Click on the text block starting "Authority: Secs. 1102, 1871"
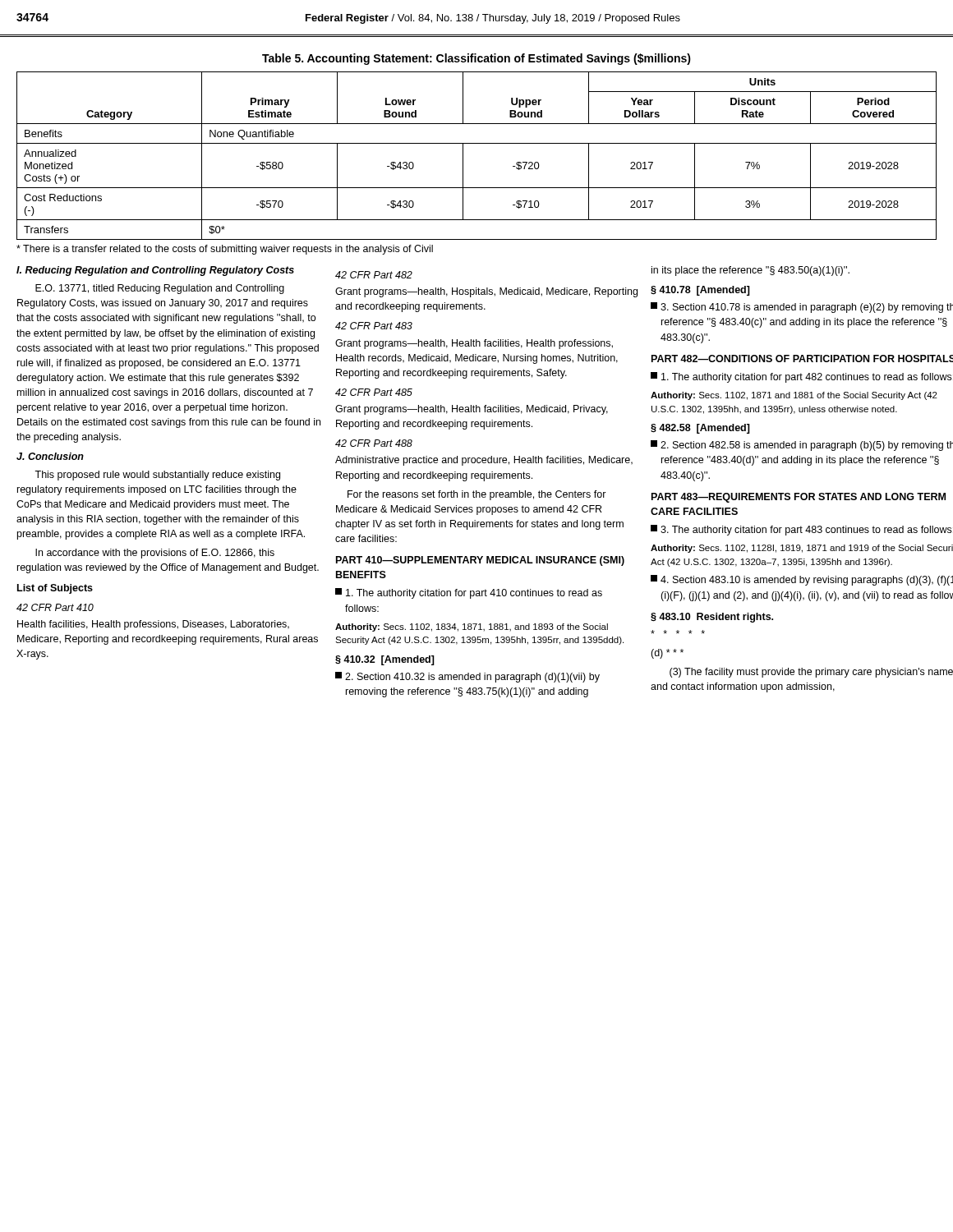Screen dimensions: 1232x953 [x=802, y=402]
